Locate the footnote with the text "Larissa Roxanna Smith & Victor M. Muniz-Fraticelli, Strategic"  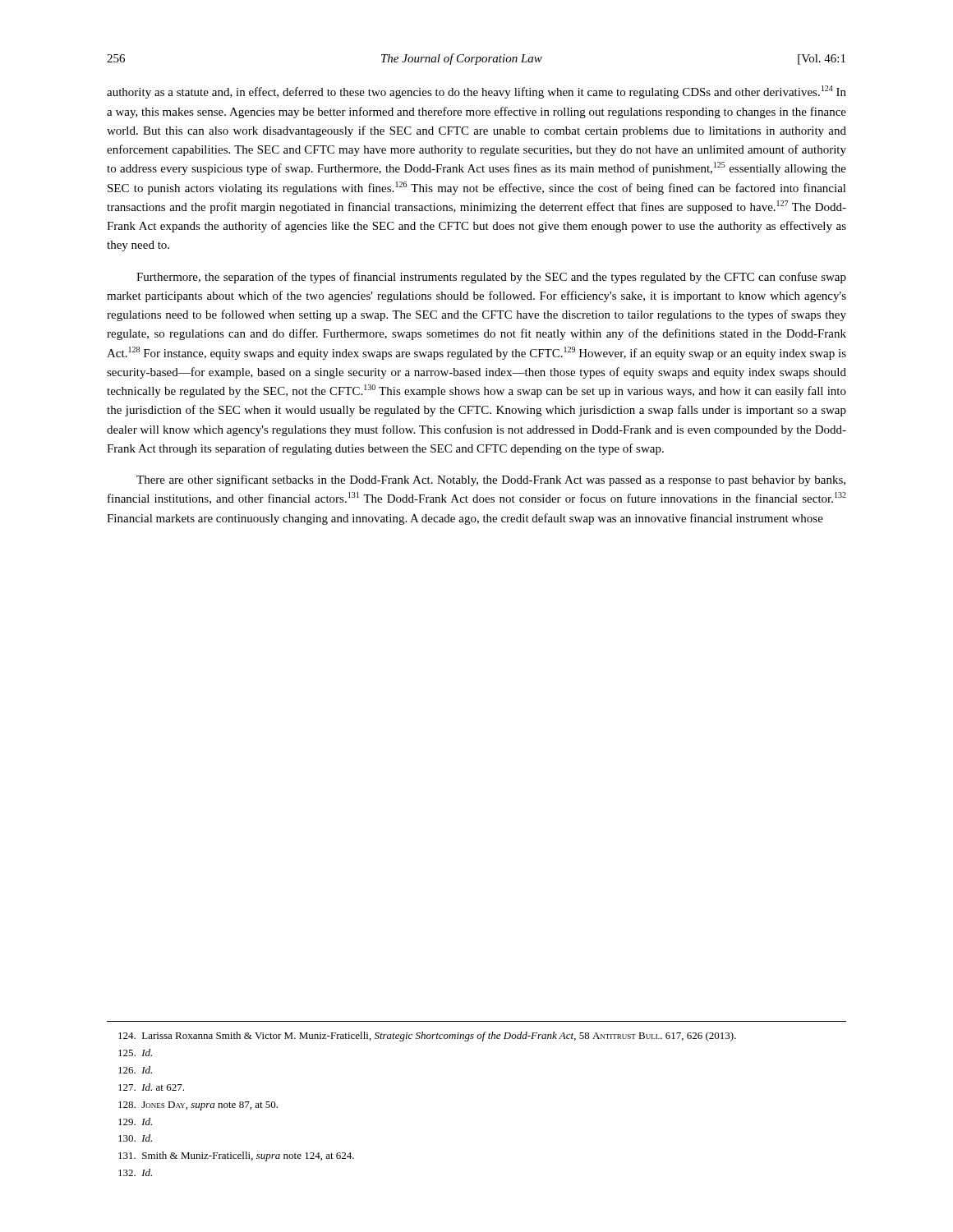tap(422, 1036)
